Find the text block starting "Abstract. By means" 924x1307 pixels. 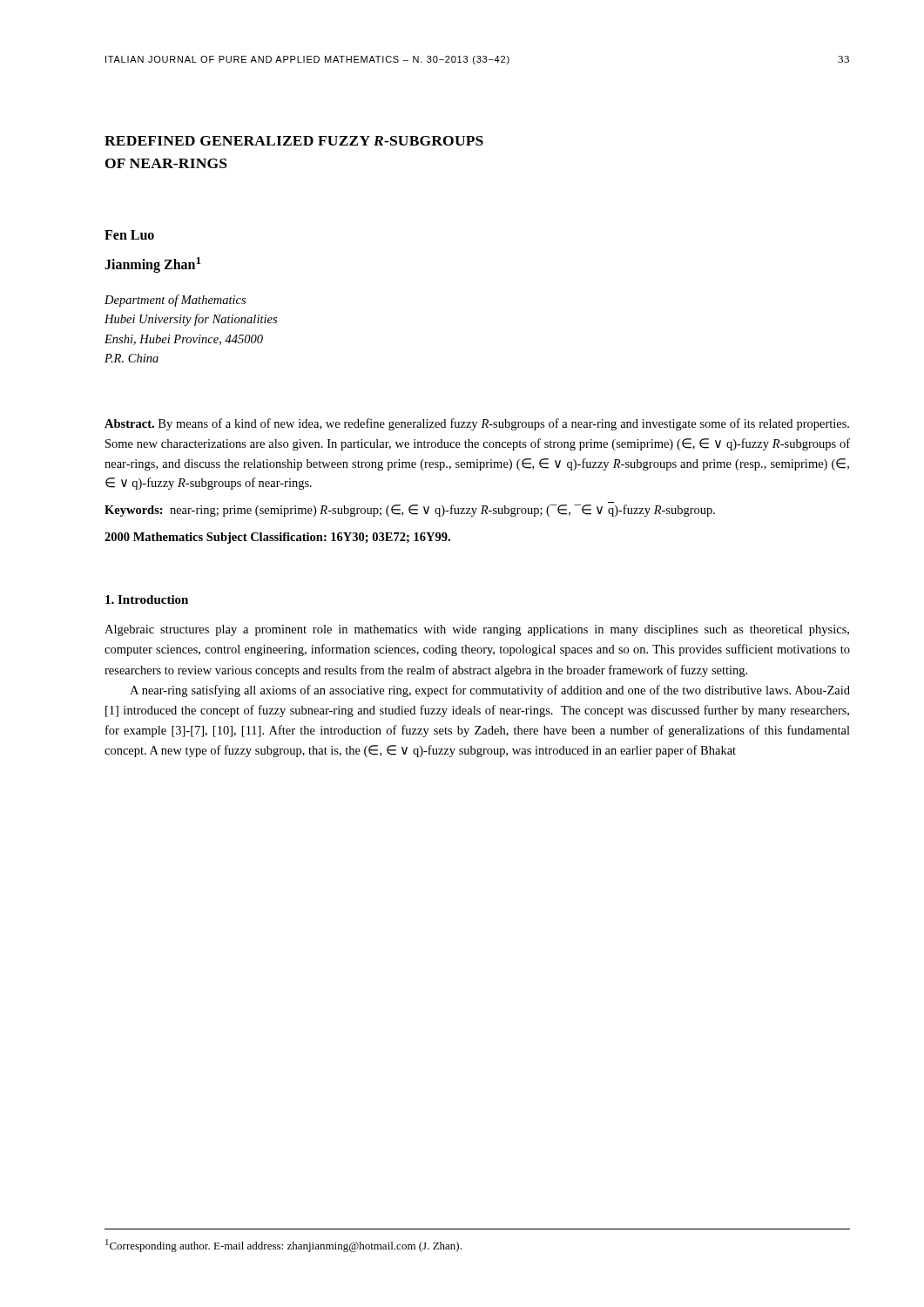point(477,454)
